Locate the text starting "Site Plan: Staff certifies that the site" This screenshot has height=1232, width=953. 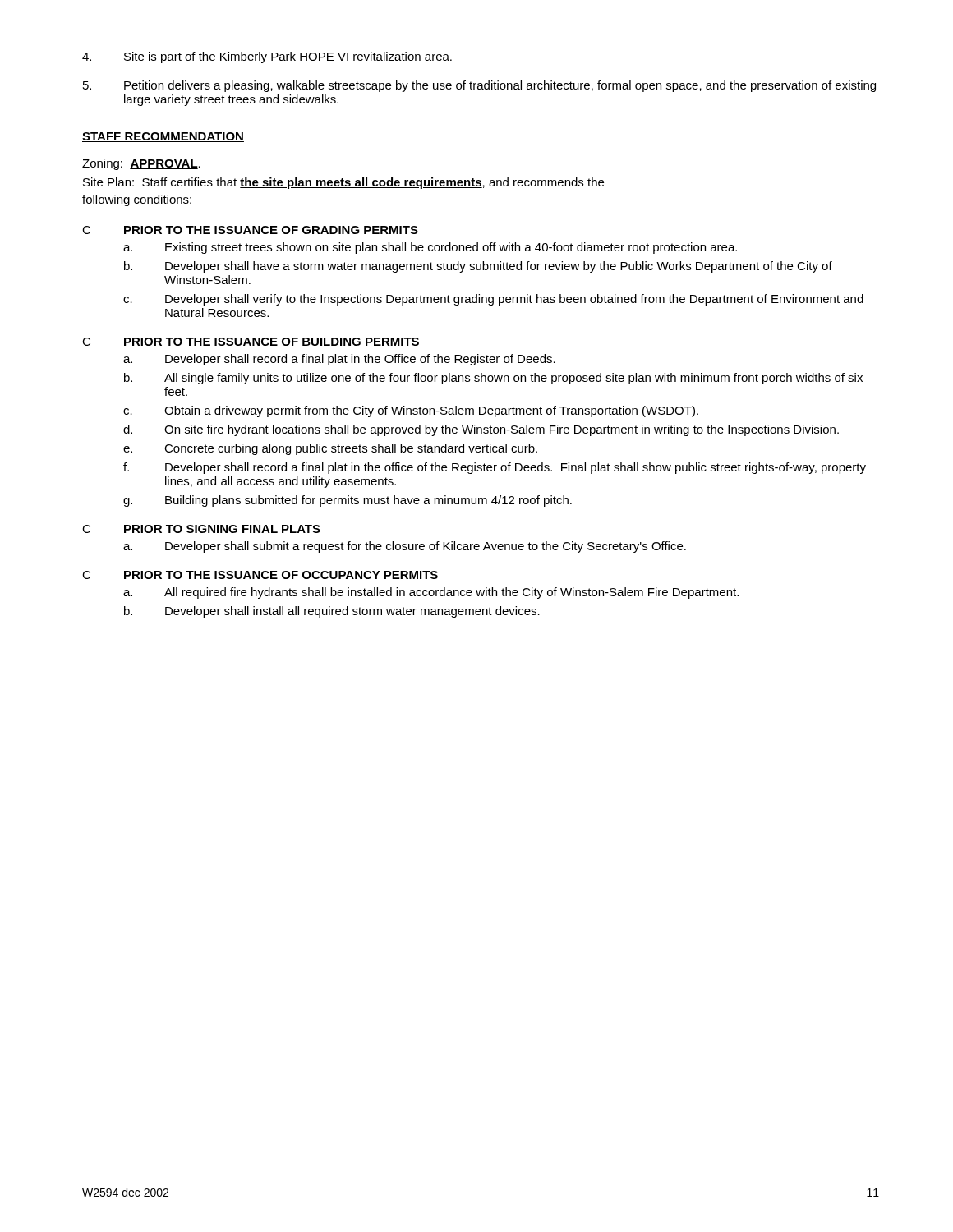pos(343,182)
